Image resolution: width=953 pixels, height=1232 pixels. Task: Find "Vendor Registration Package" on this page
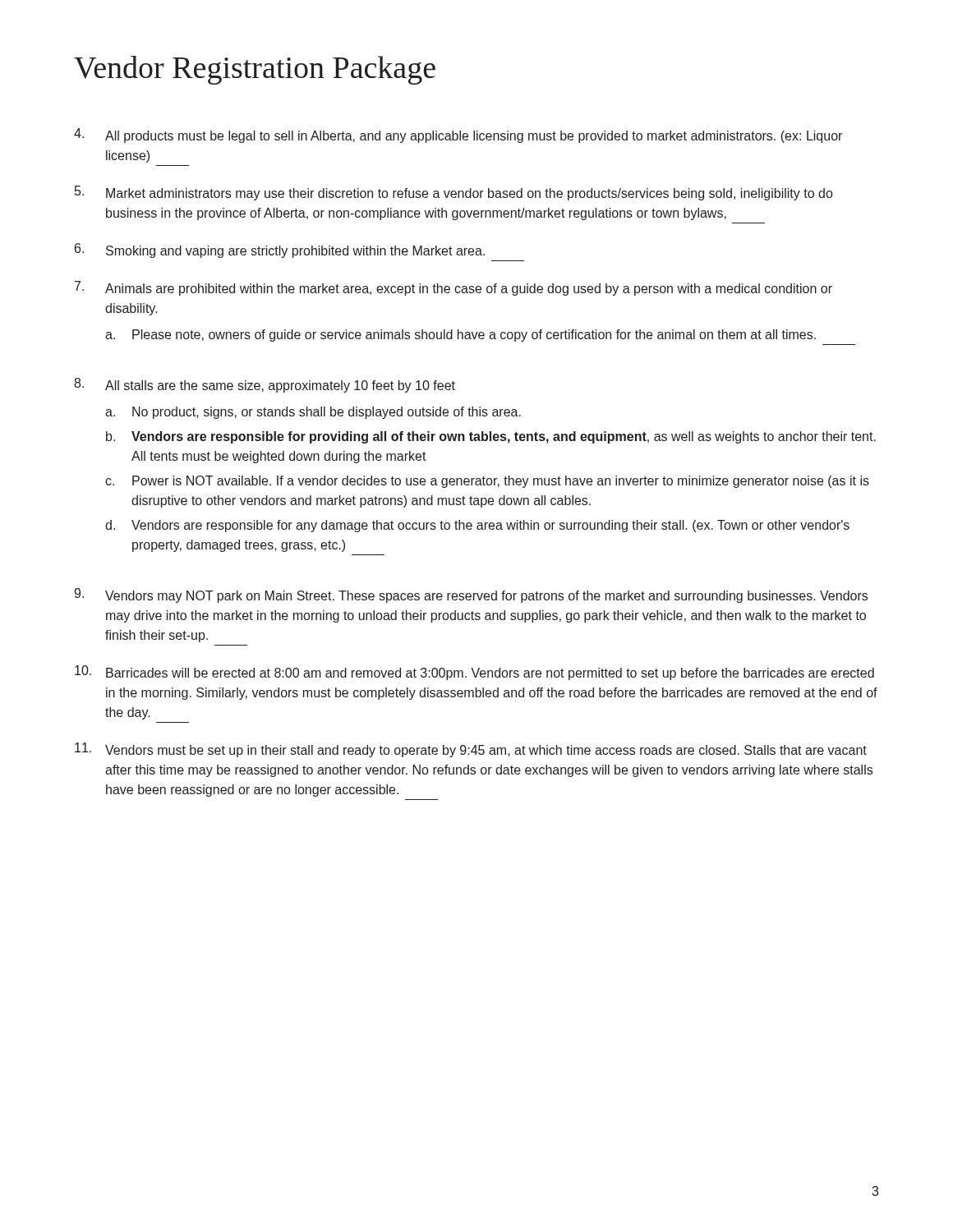coord(255,70)
